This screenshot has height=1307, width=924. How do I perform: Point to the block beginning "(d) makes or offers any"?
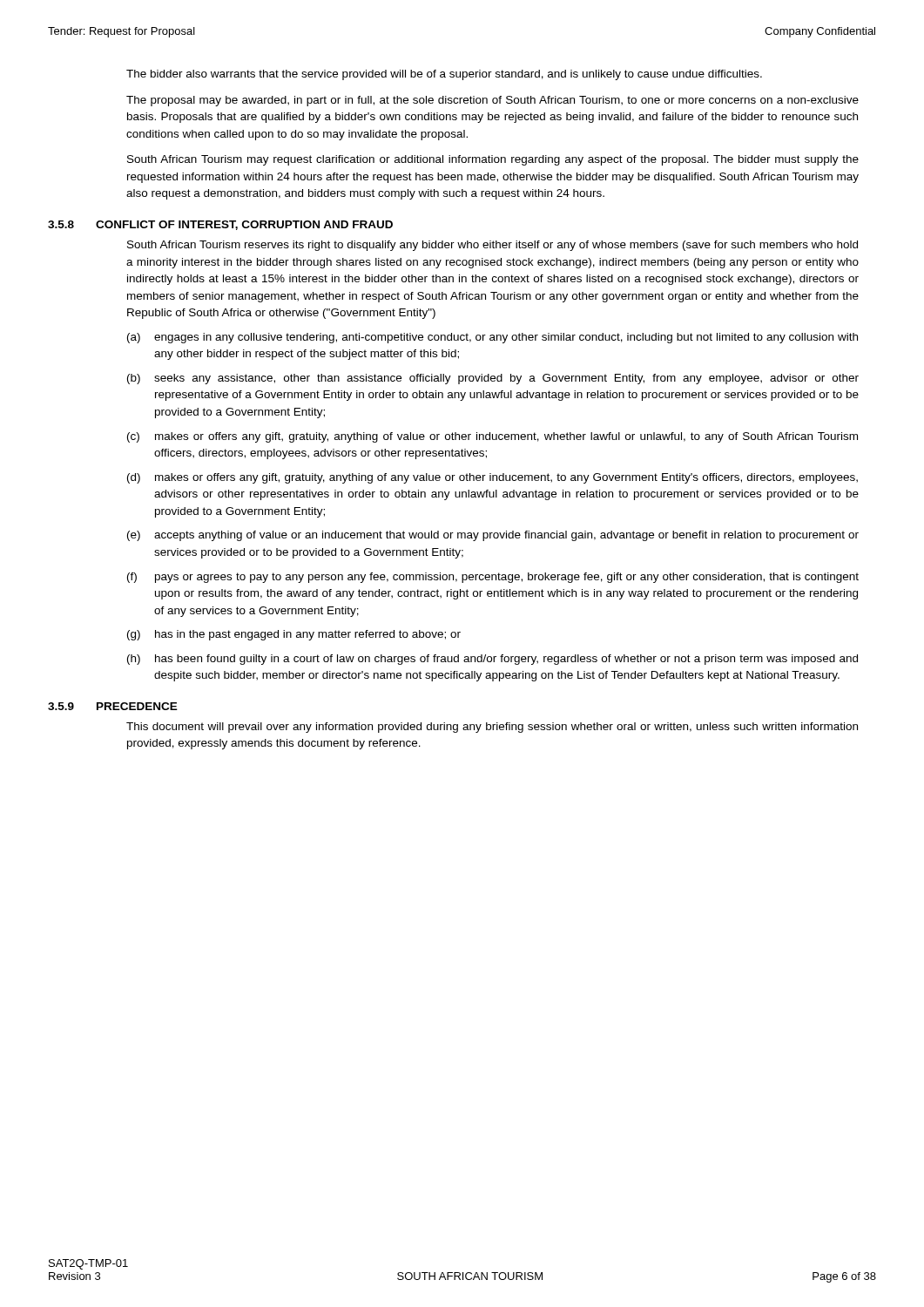pos(492,494)
